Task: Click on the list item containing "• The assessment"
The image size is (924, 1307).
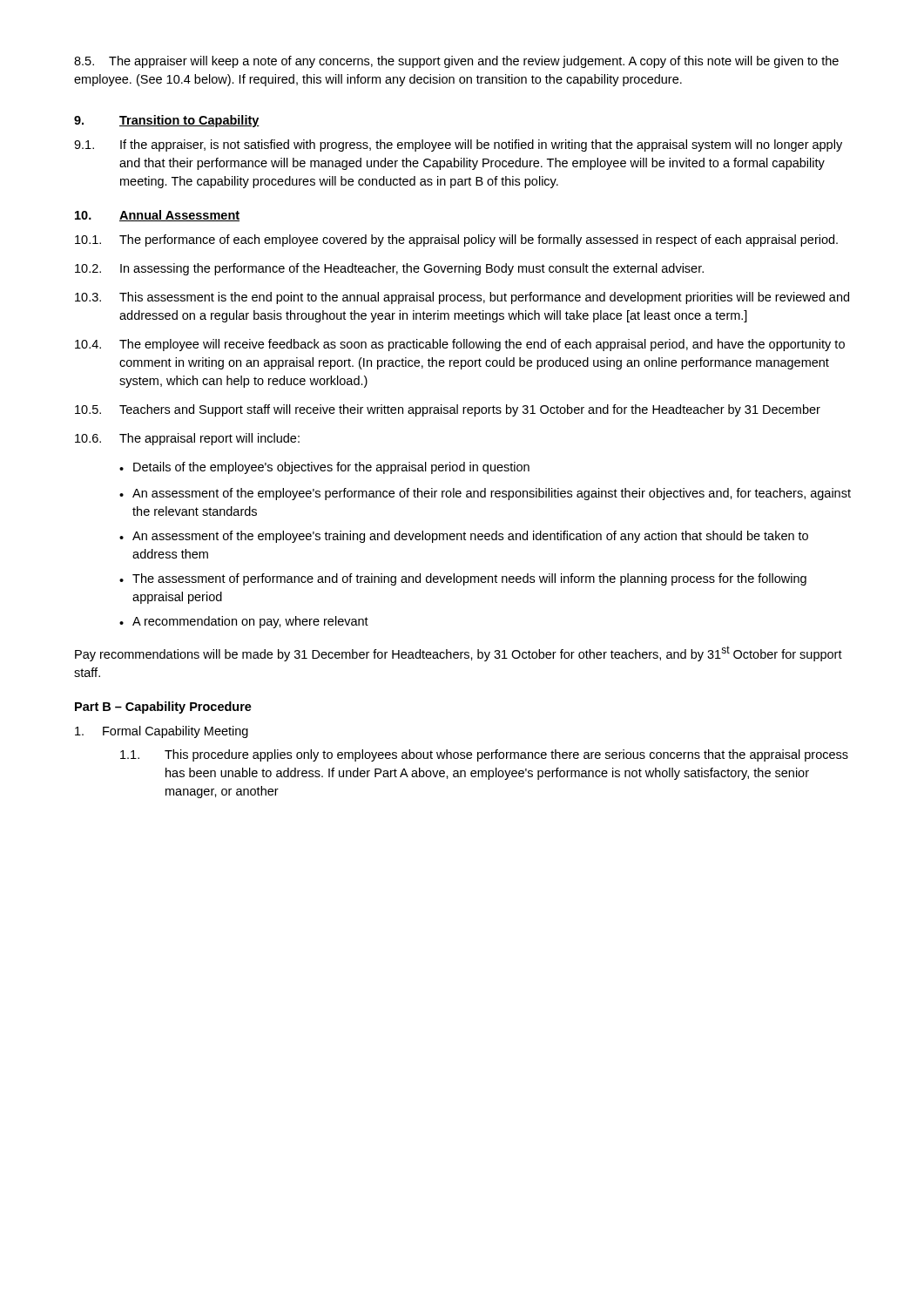Action: (x=487, y=588)
